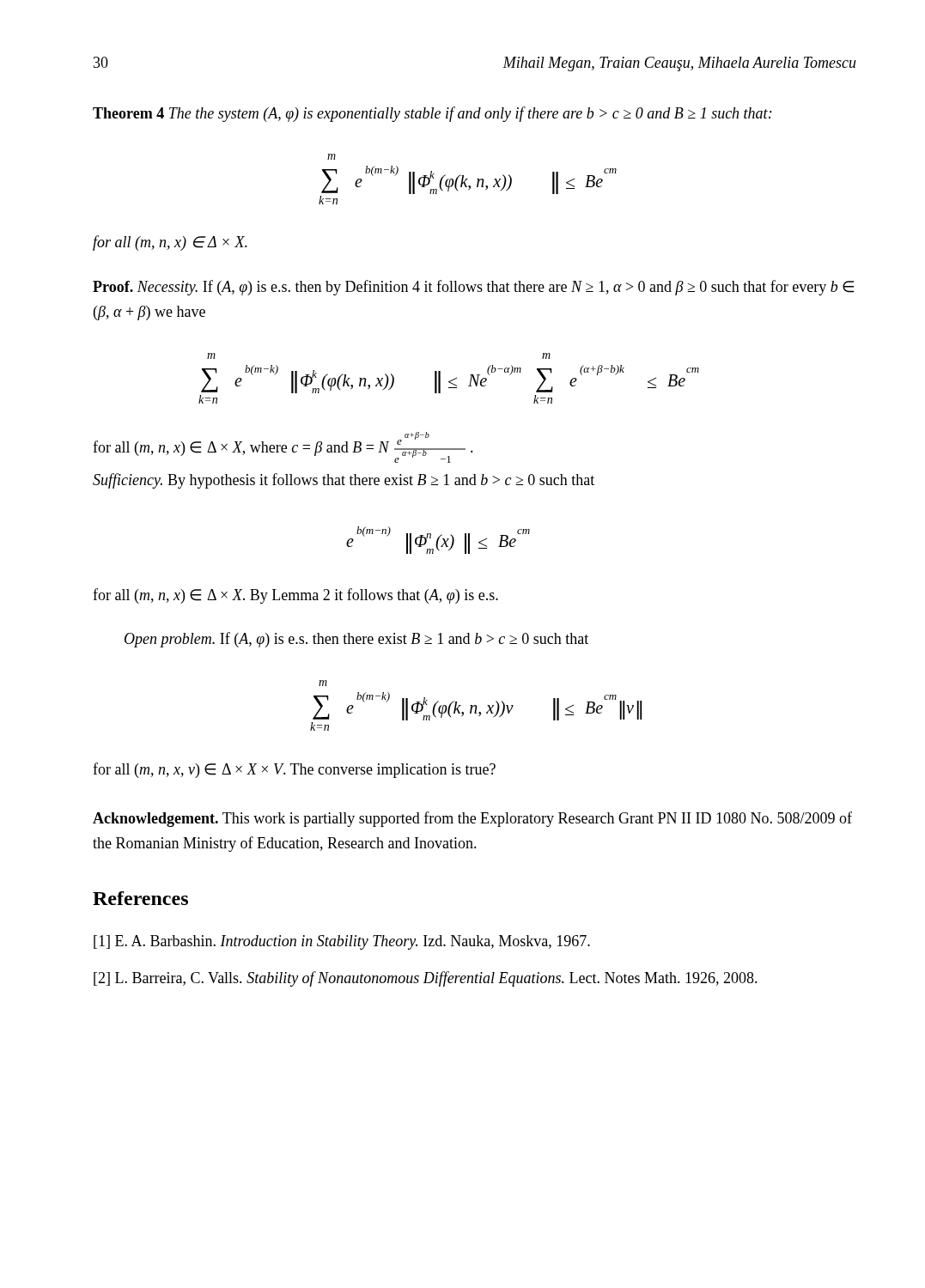Click the section header
The width and height of the screenshot is (925, 1288).
click(x=141, y=898)
